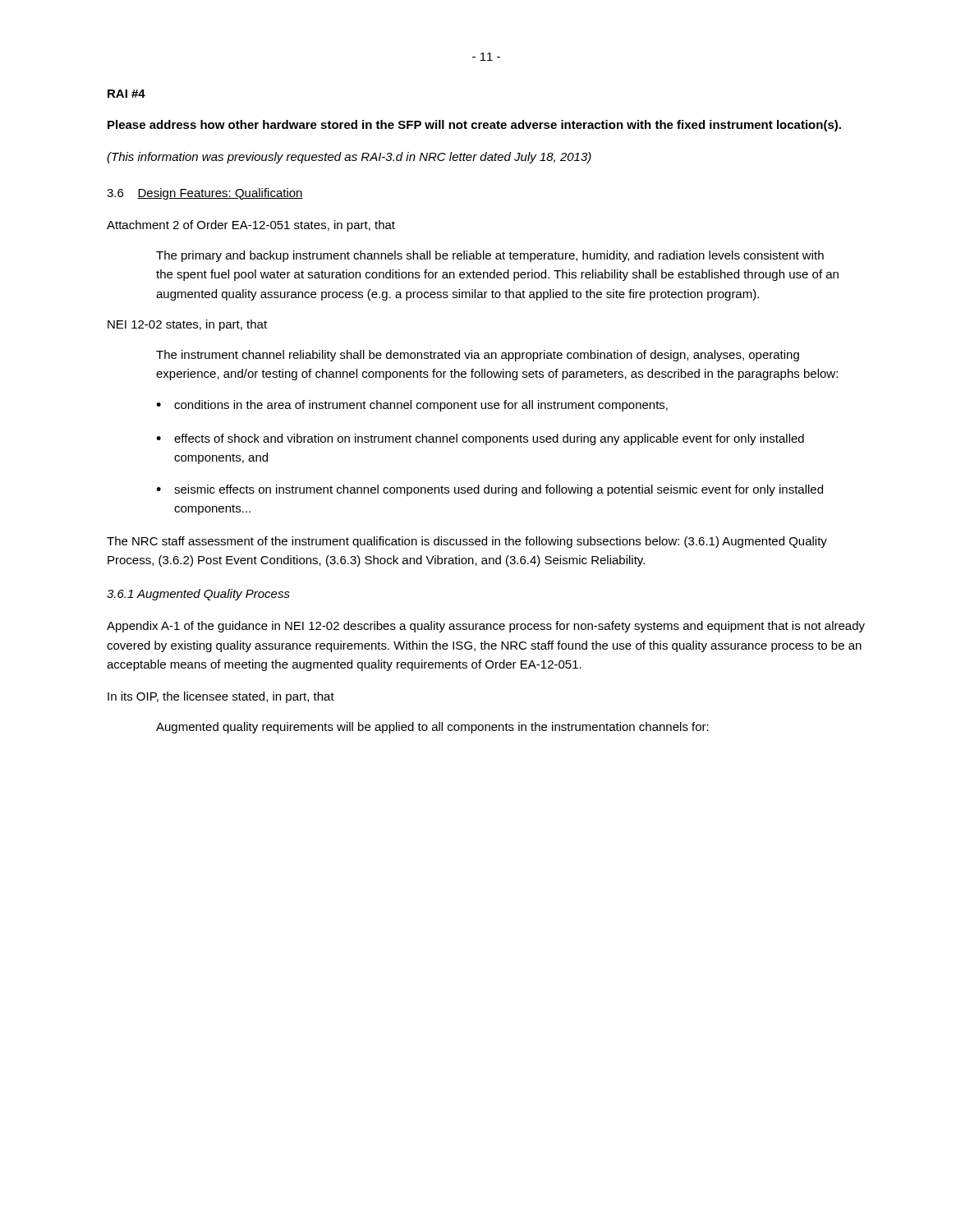Find the element starting "• seismic effects on instrument channel components used"
The height and width of the screenshot is (1232, 956).
pyautogui.click(x=499, y=499)
